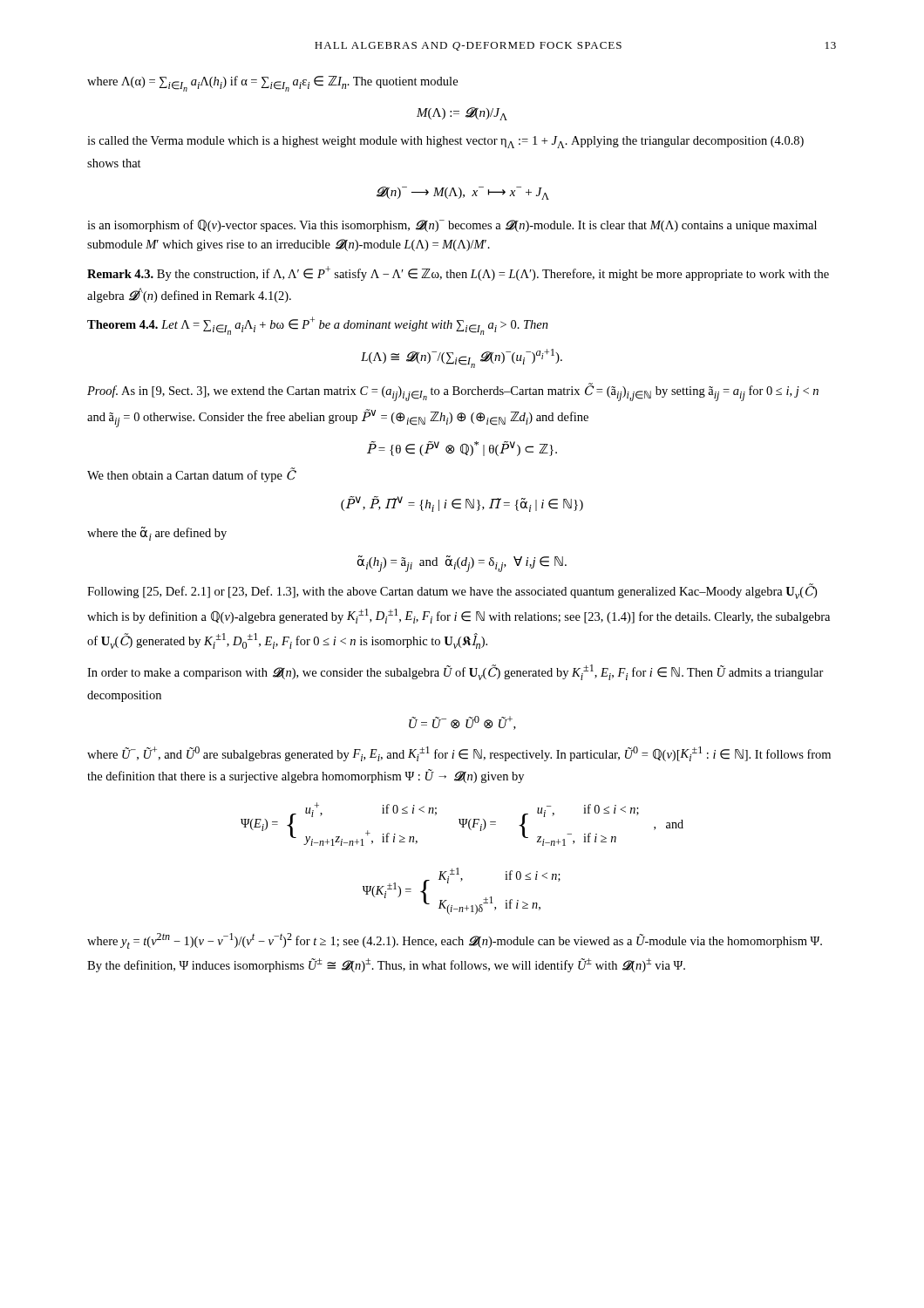Navigate to the element starting "Theorem 4.4. Let Λ"

pos(318,325)
